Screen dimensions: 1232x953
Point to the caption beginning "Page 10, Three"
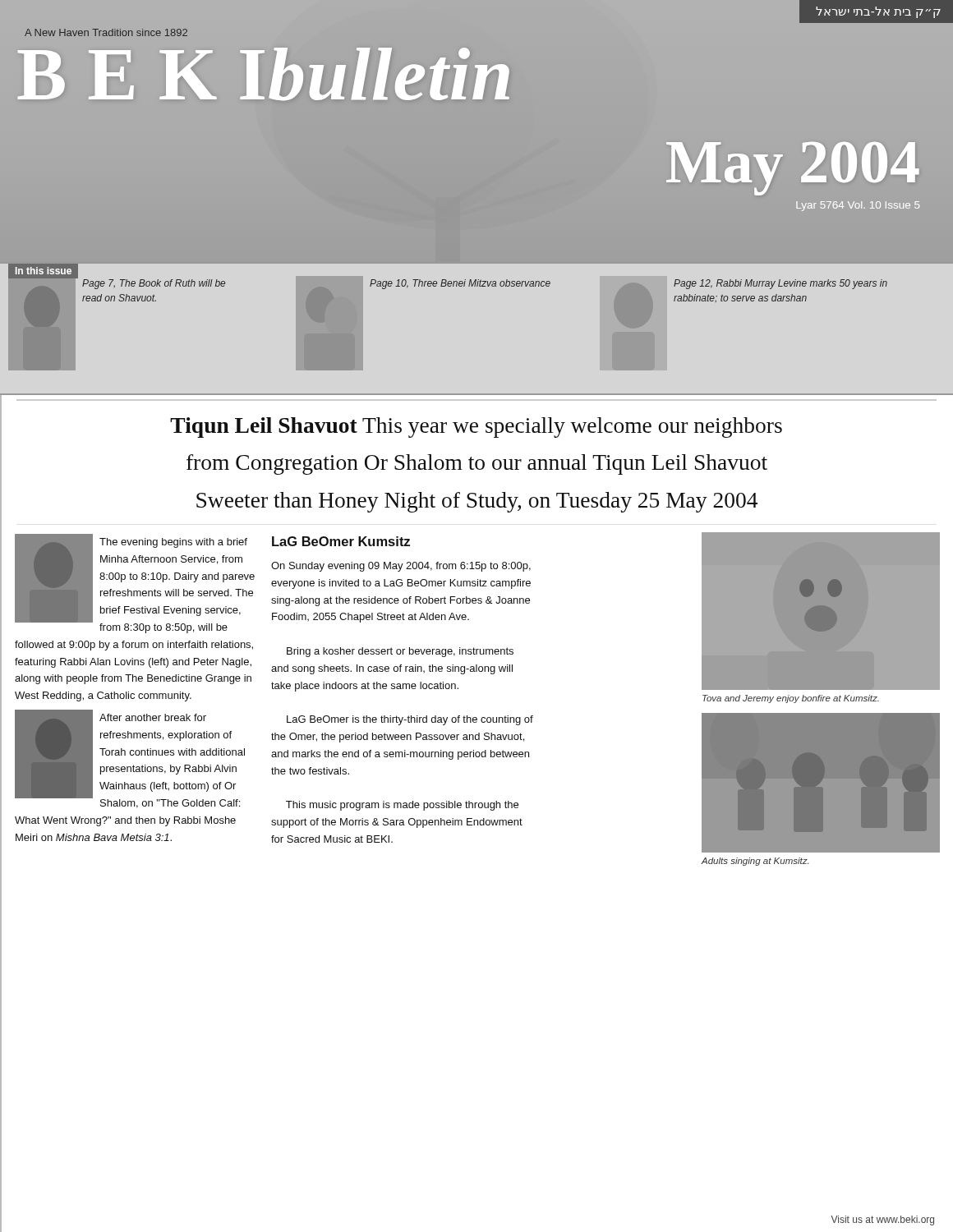pyautogui.click(x=460, y=283)
